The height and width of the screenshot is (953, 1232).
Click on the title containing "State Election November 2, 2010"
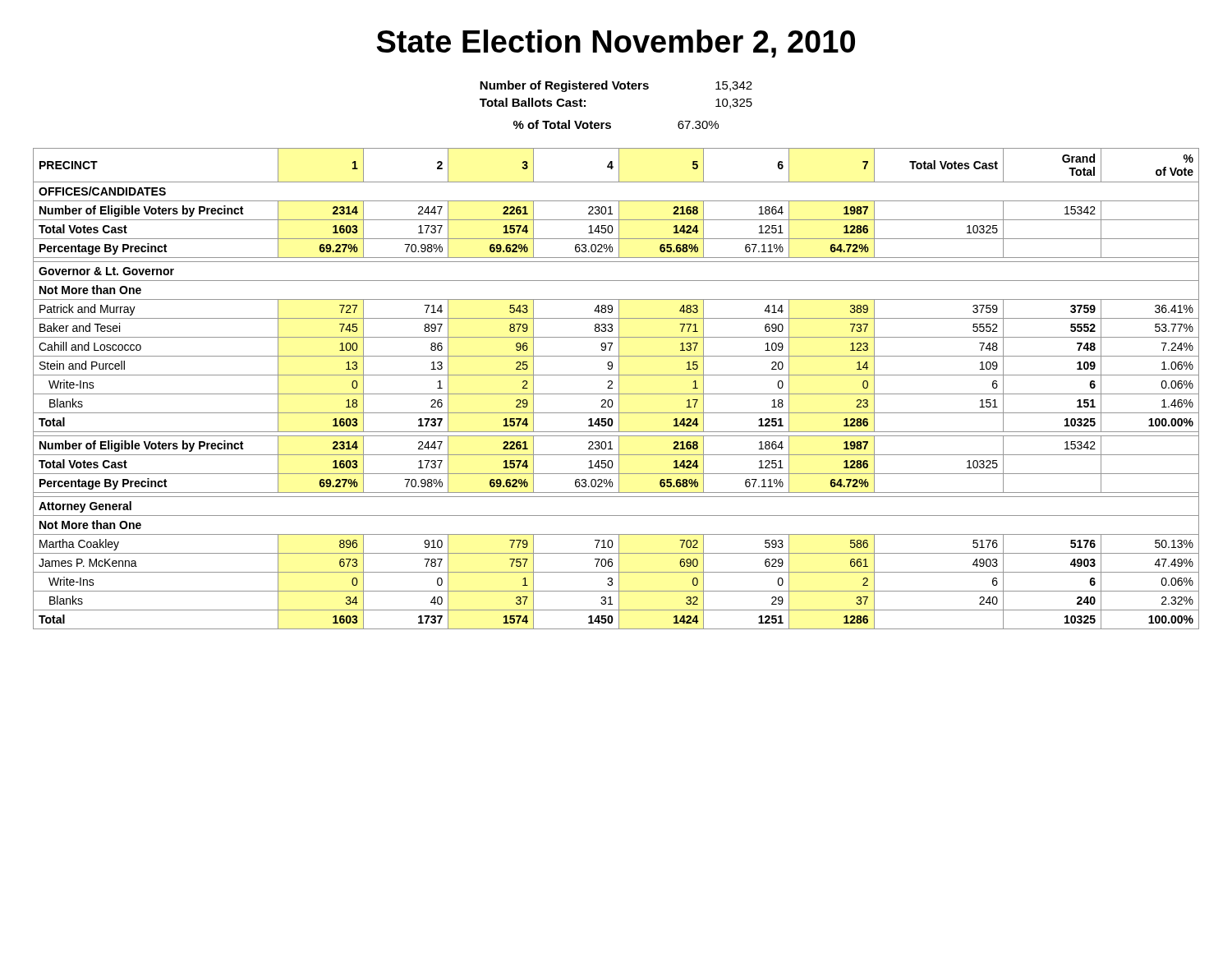pyautogui.click(x=616, y=42)
